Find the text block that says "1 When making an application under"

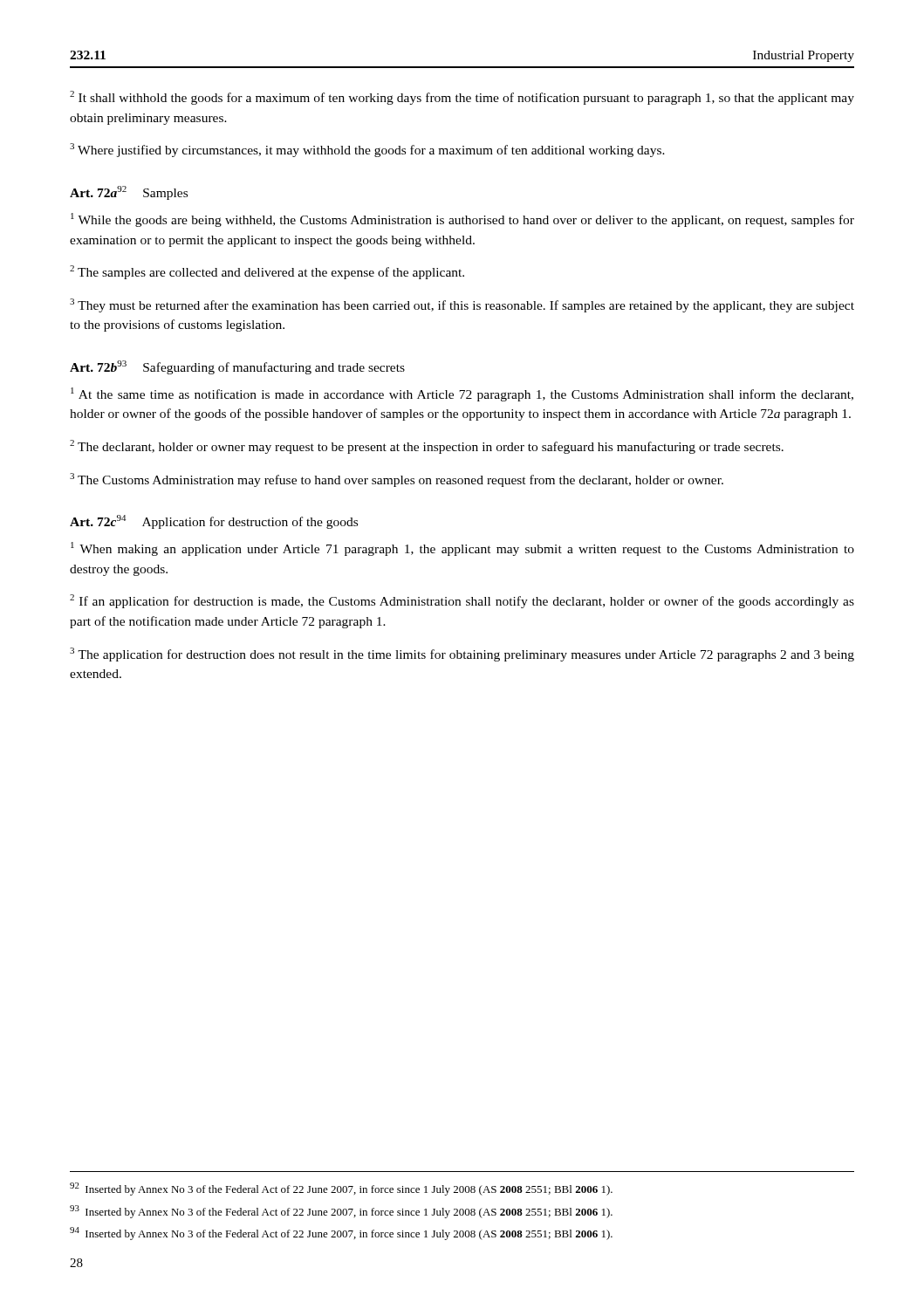[x=462, y=558]
